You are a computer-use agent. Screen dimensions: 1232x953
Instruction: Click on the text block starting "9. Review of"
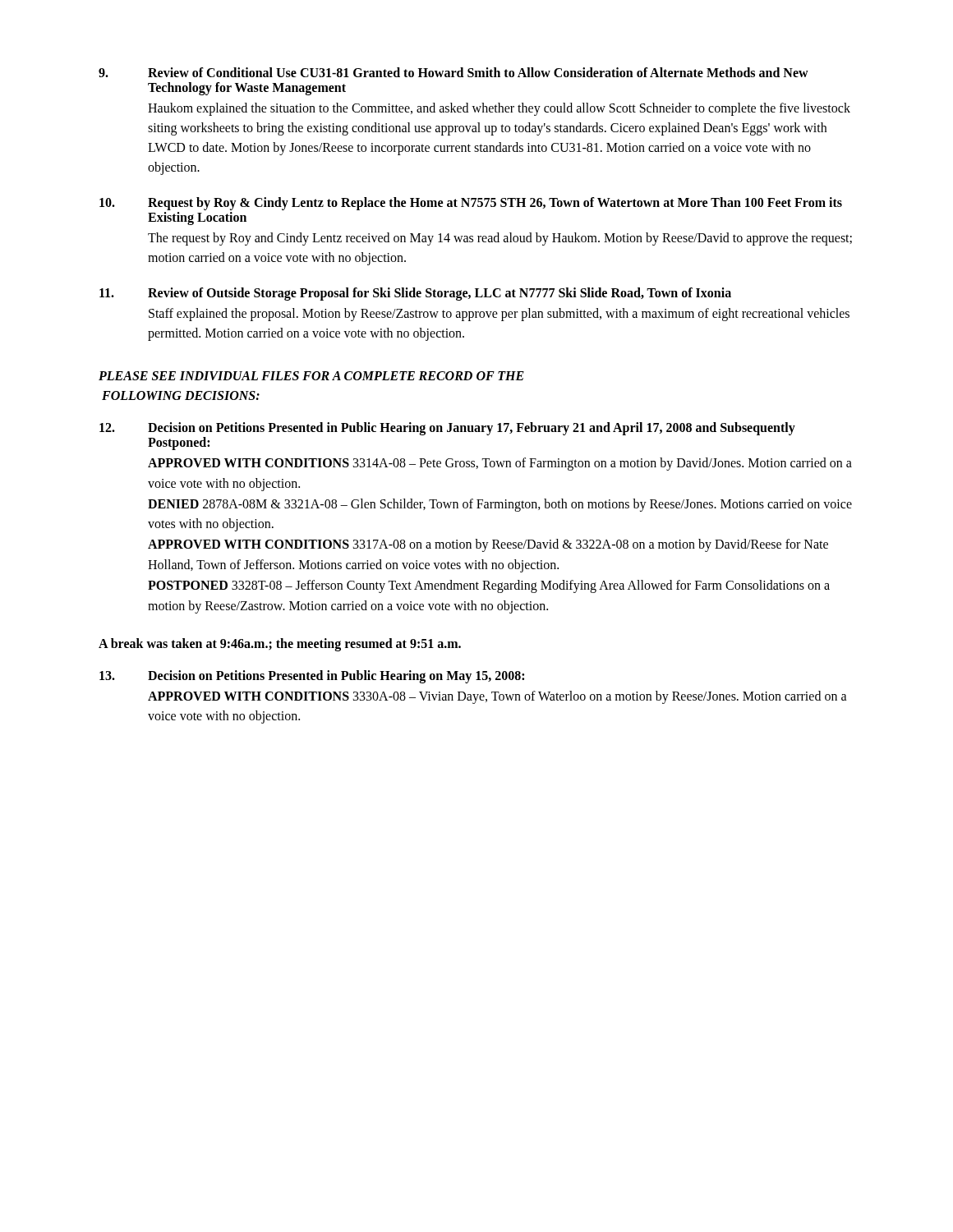tap(476, 122)
